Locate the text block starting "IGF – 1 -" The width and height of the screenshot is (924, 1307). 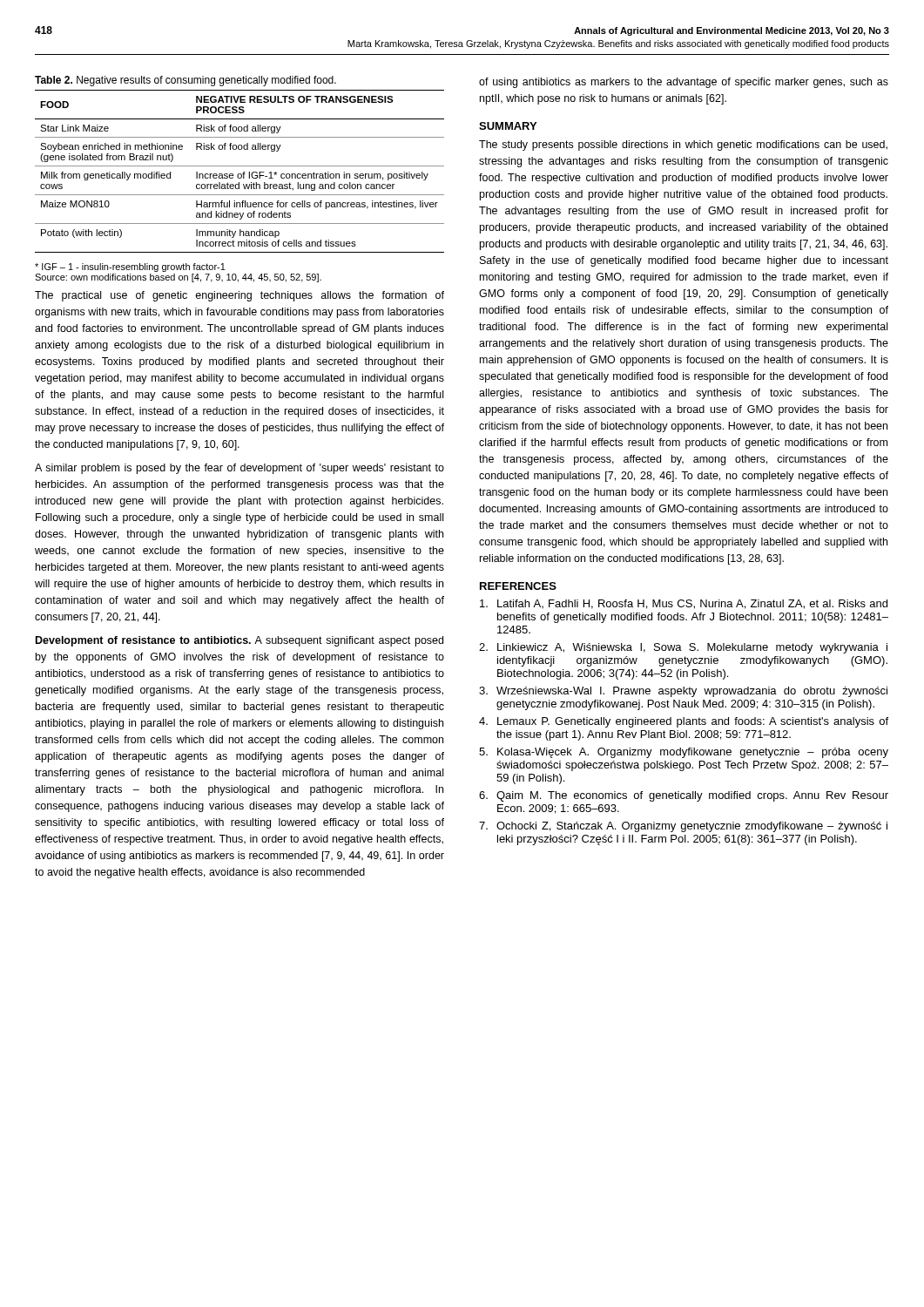(x=178, y=272)
